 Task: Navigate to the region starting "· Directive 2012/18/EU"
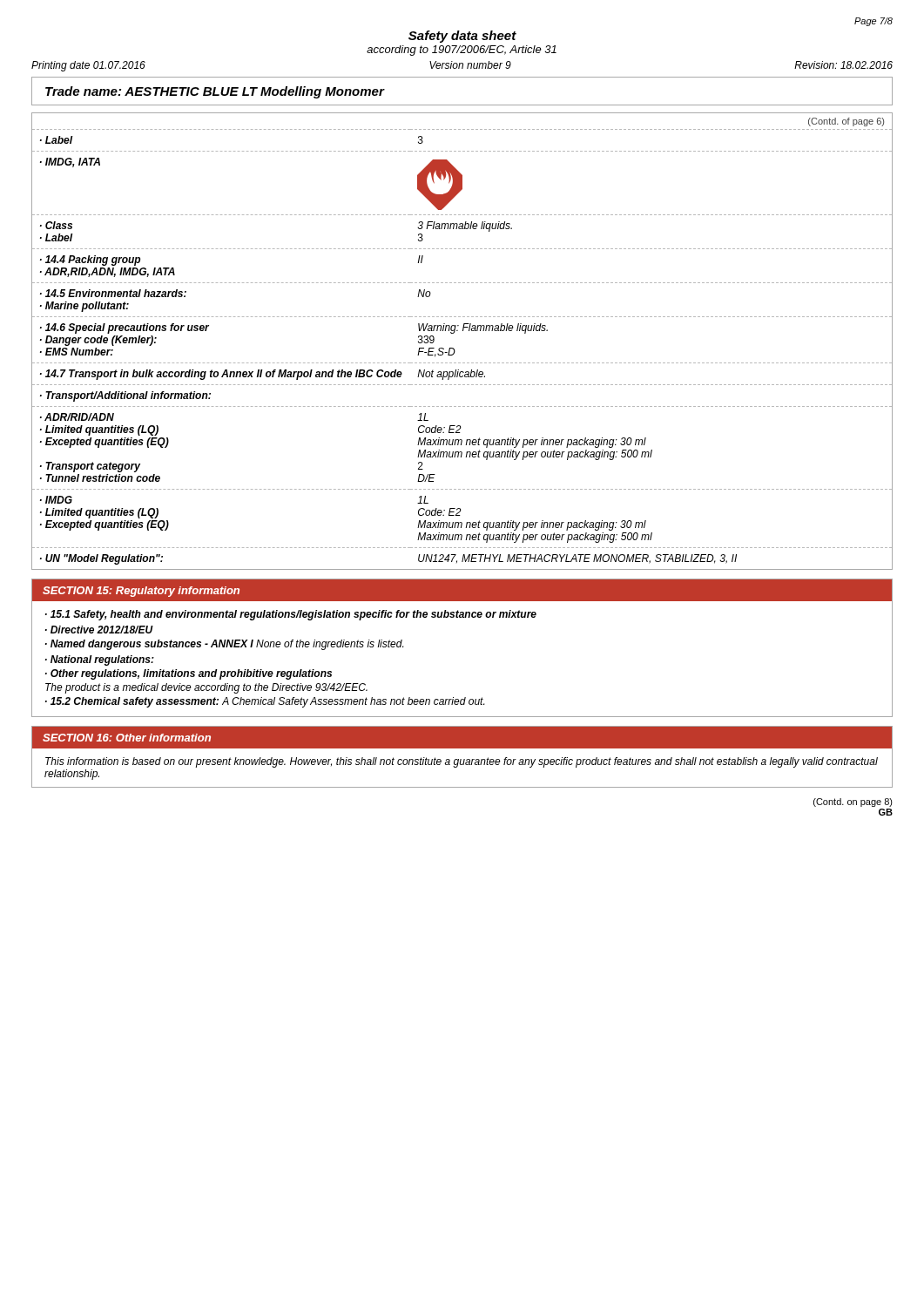point(98,630)
